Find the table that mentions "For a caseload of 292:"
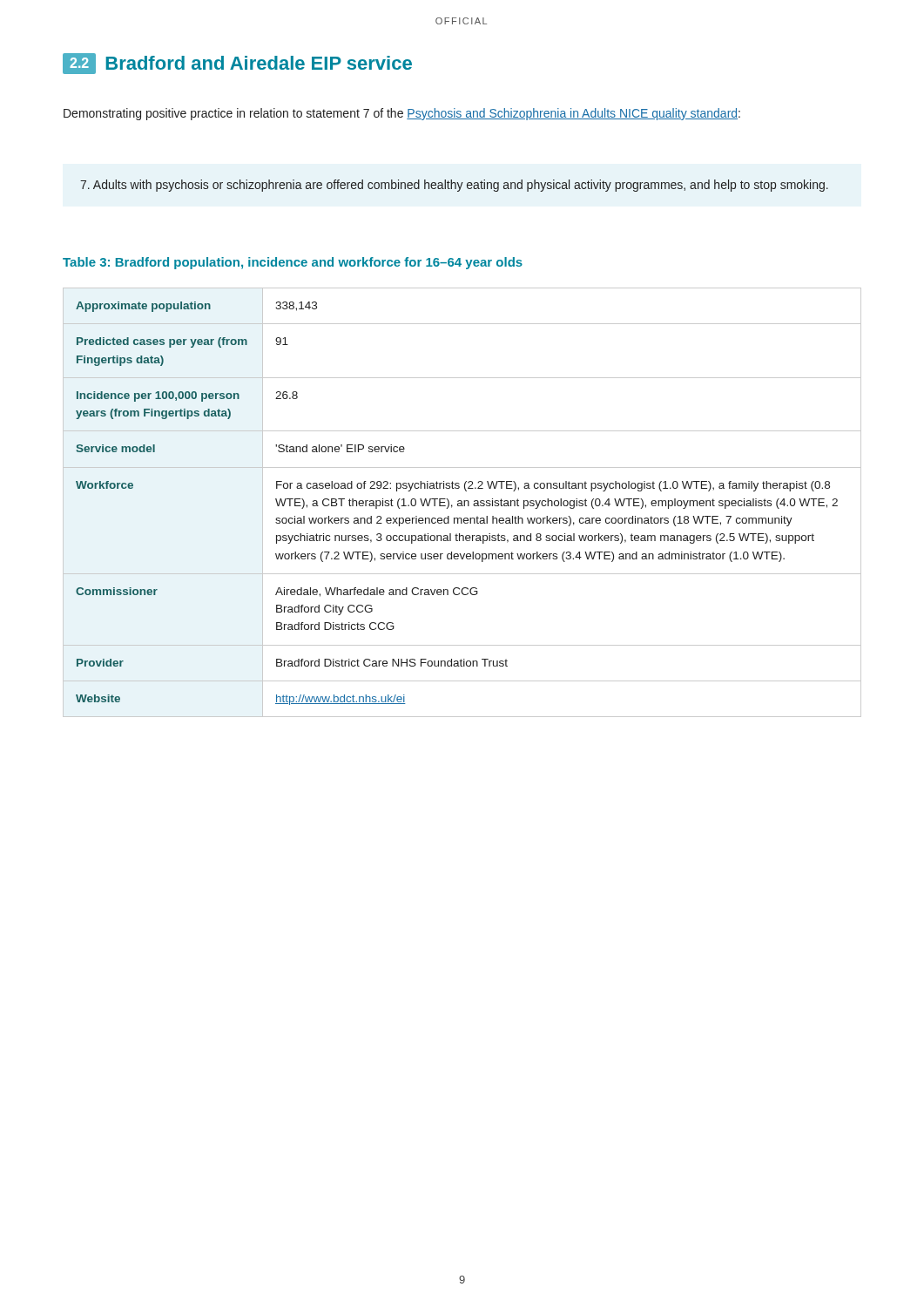The width and height of the screenshot is (924, 1307). (x=462, y=502)
